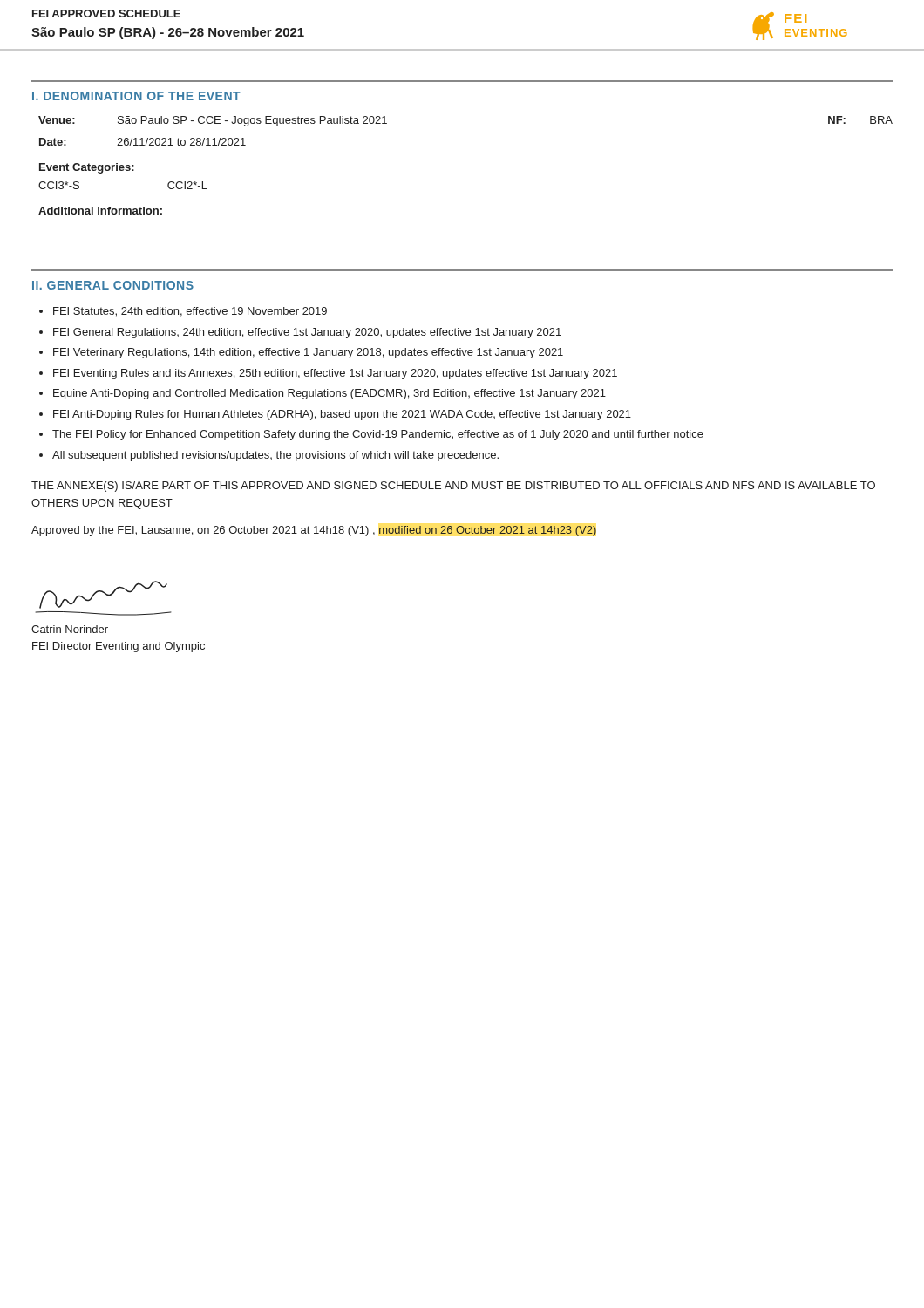Click on the text starting "Venue: São Paulo"

tap(56, 121)
